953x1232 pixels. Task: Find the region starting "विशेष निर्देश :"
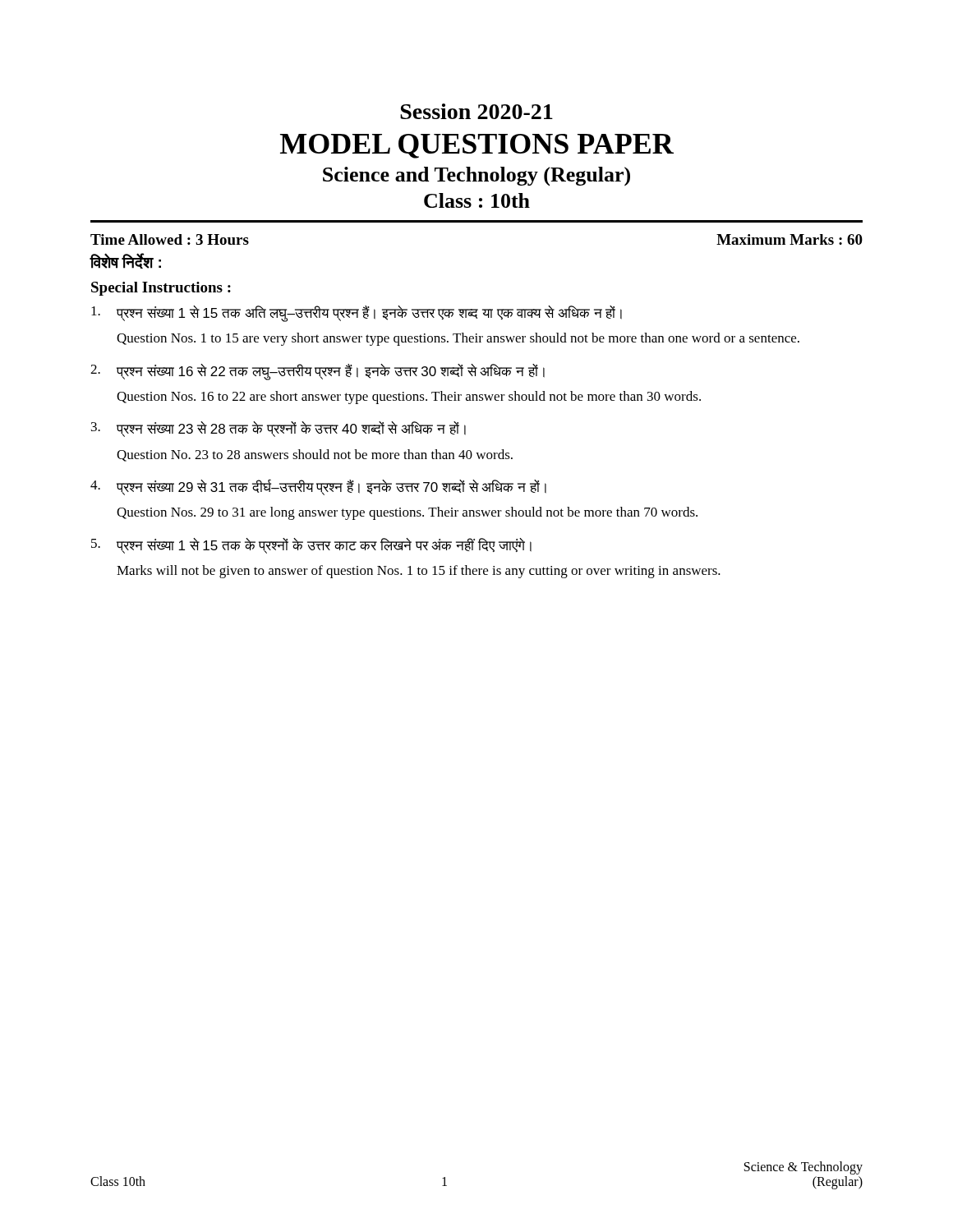click(x=126, y=262)
